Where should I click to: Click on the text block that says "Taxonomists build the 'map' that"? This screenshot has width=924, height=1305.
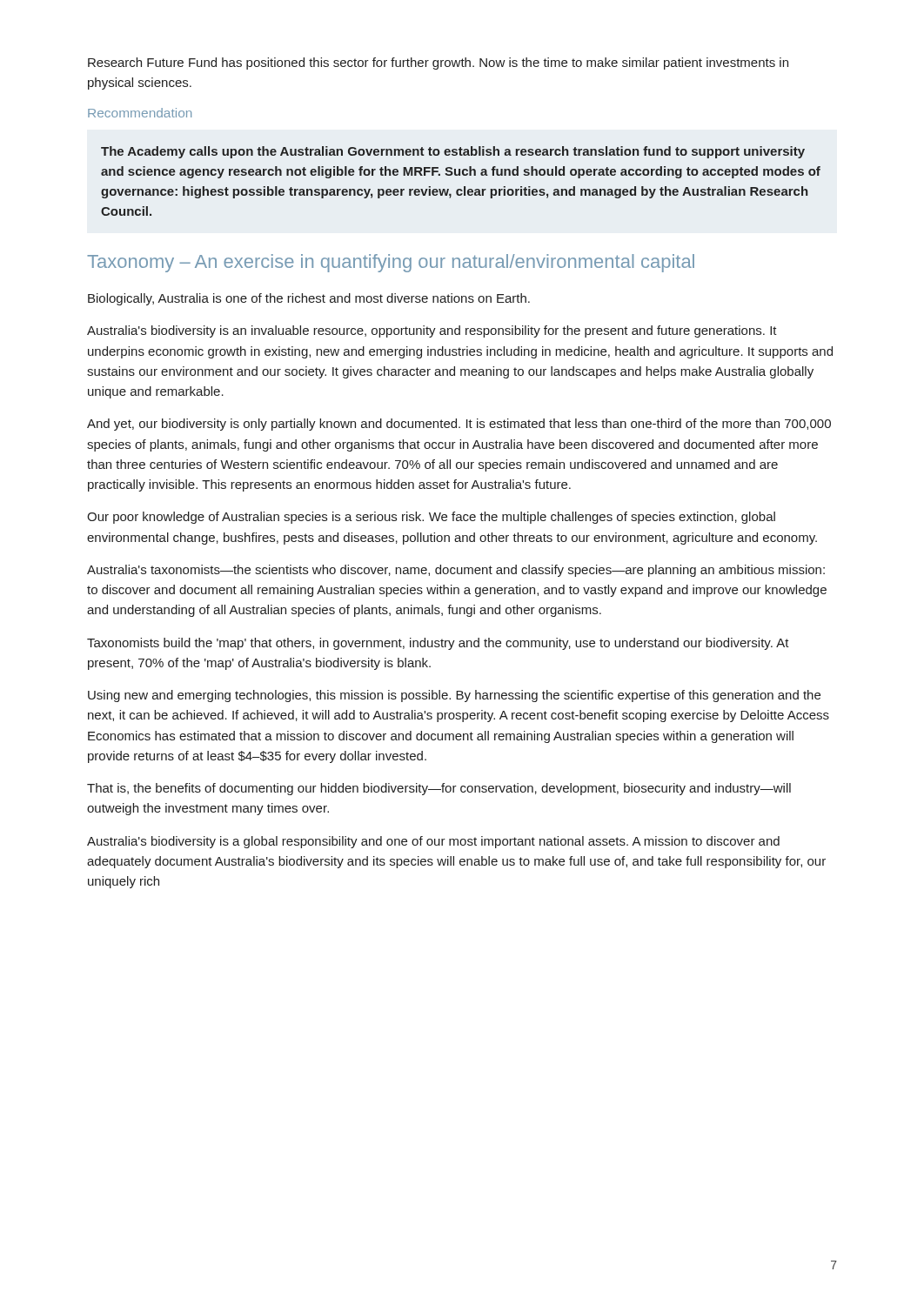click(x=438, y=652)
